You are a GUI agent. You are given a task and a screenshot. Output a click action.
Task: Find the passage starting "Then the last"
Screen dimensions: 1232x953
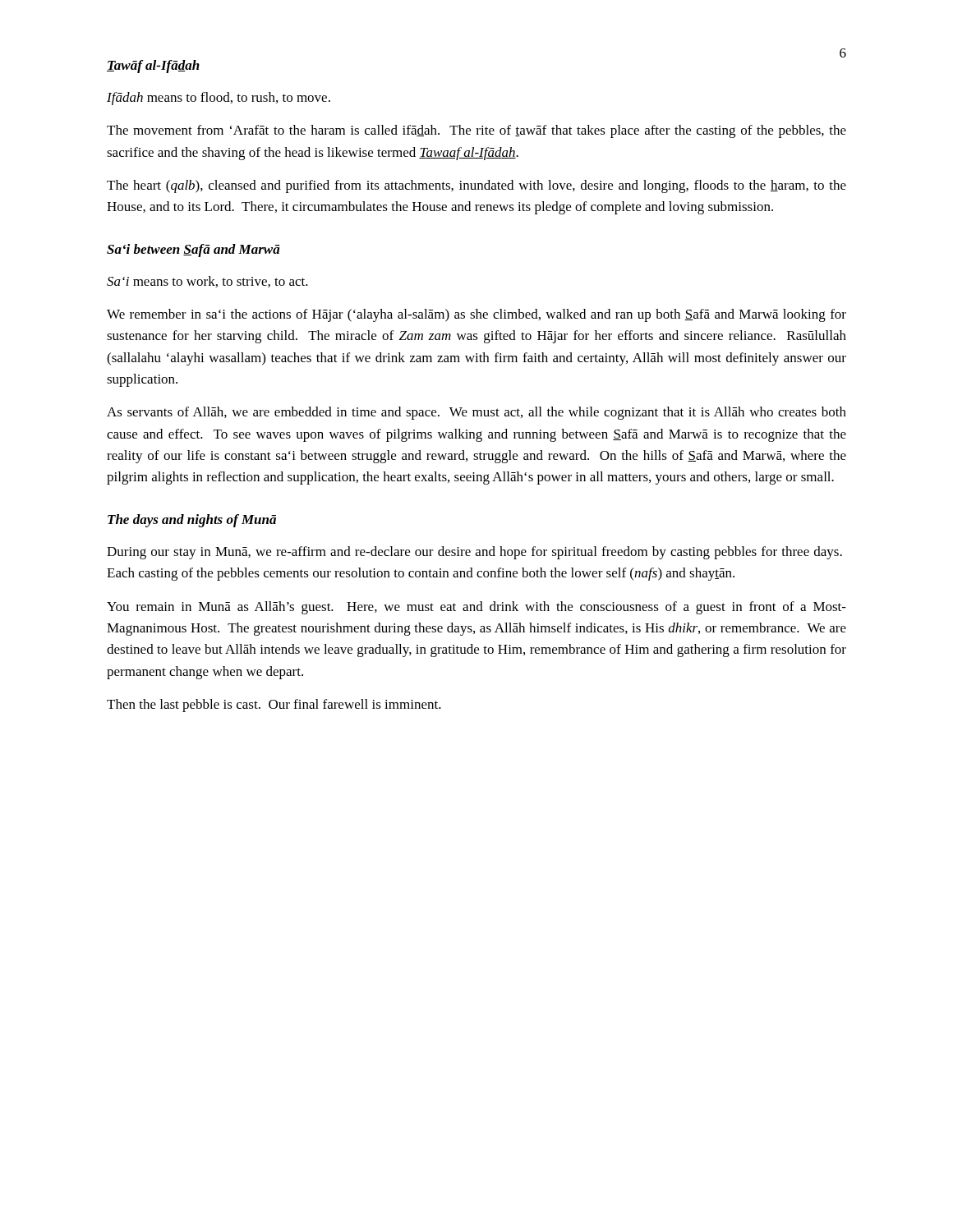tap(274, 706)
